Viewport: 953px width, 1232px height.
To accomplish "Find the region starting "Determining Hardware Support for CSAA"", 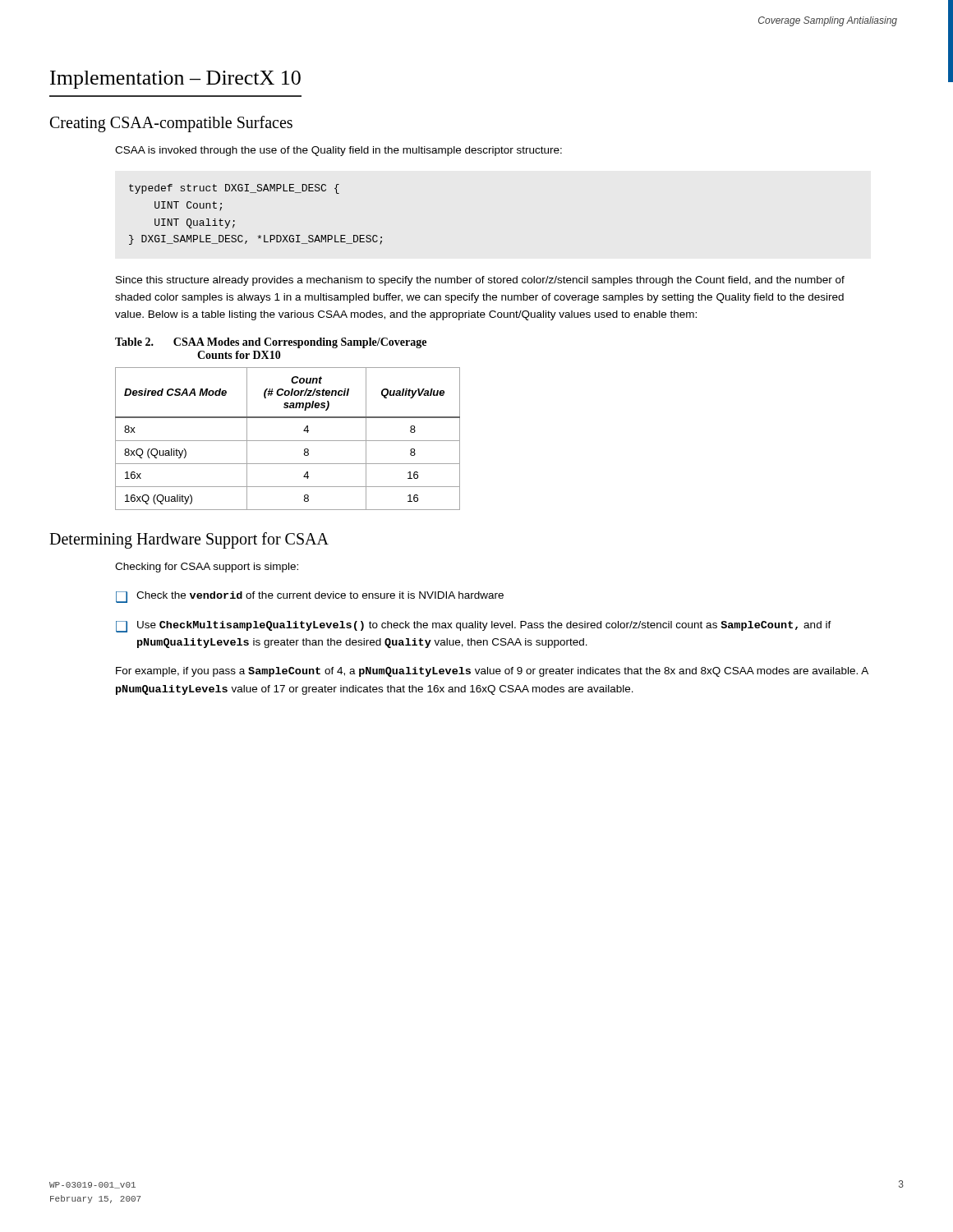I will 189,539.
